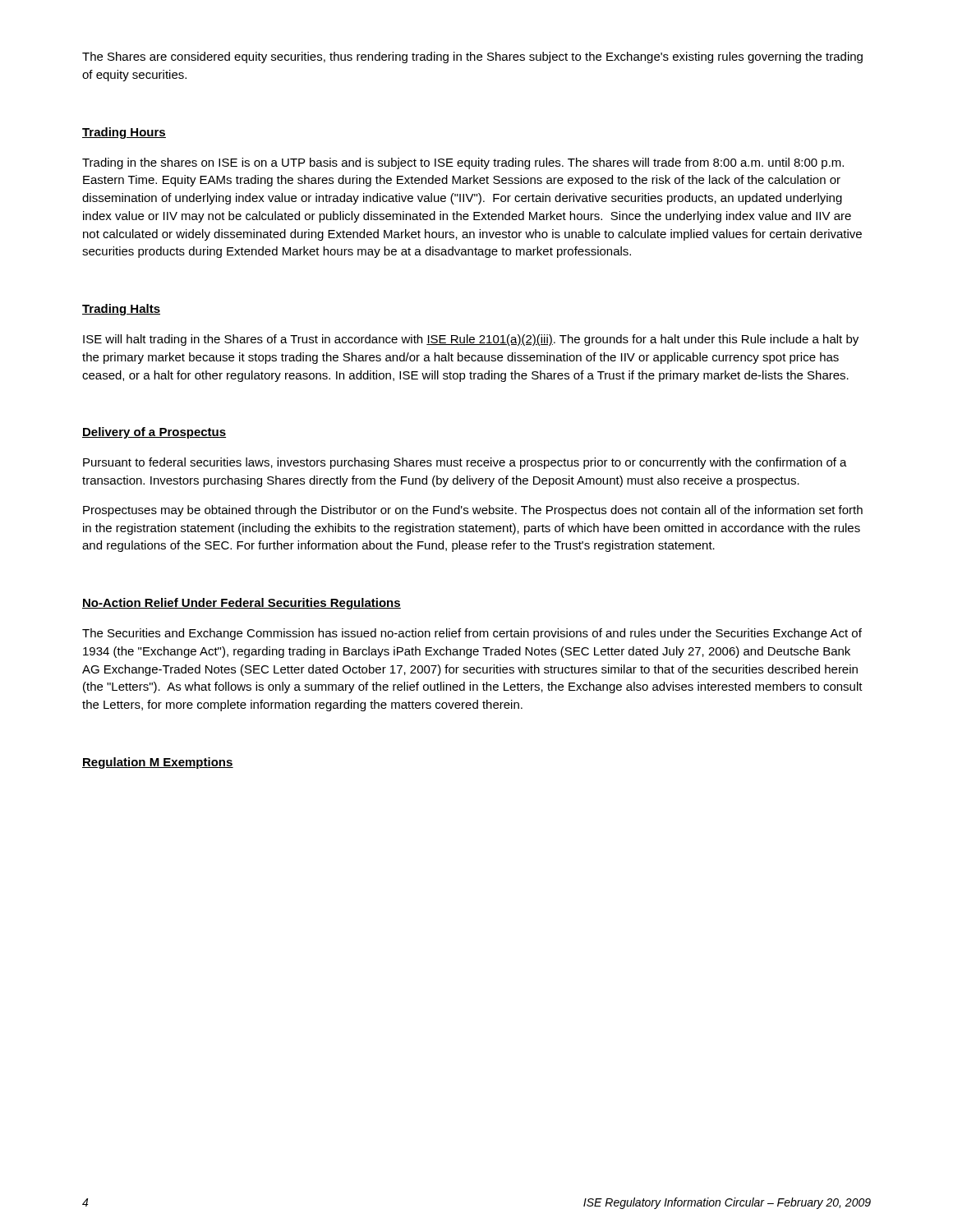Navigate to the block starting "Pursuant to federal"
Viewport: 953px width, 1232px height.
pos(464,471)
